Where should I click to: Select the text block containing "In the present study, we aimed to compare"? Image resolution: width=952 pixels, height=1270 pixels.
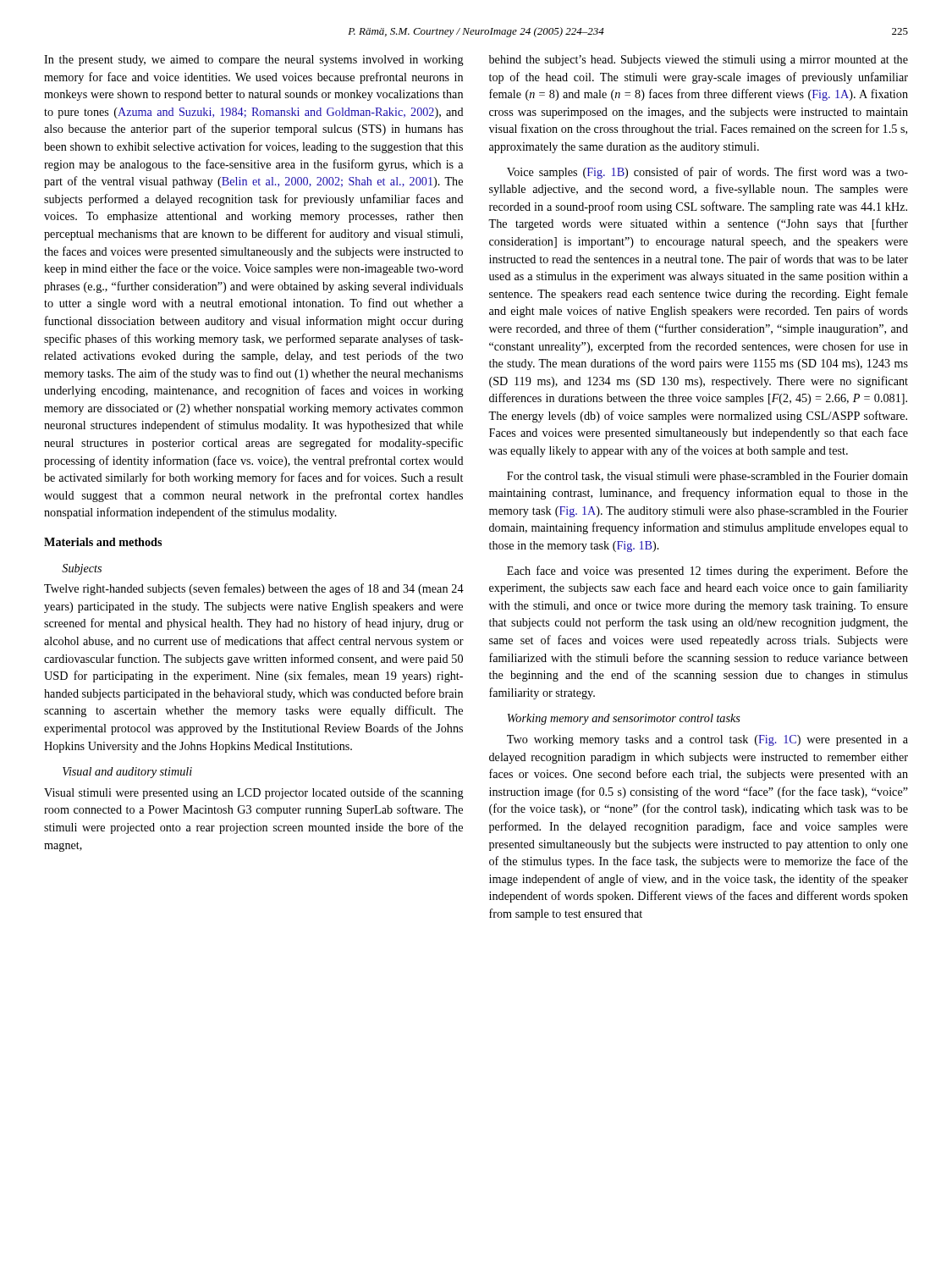pyautogui.click(x=254, y=286)
